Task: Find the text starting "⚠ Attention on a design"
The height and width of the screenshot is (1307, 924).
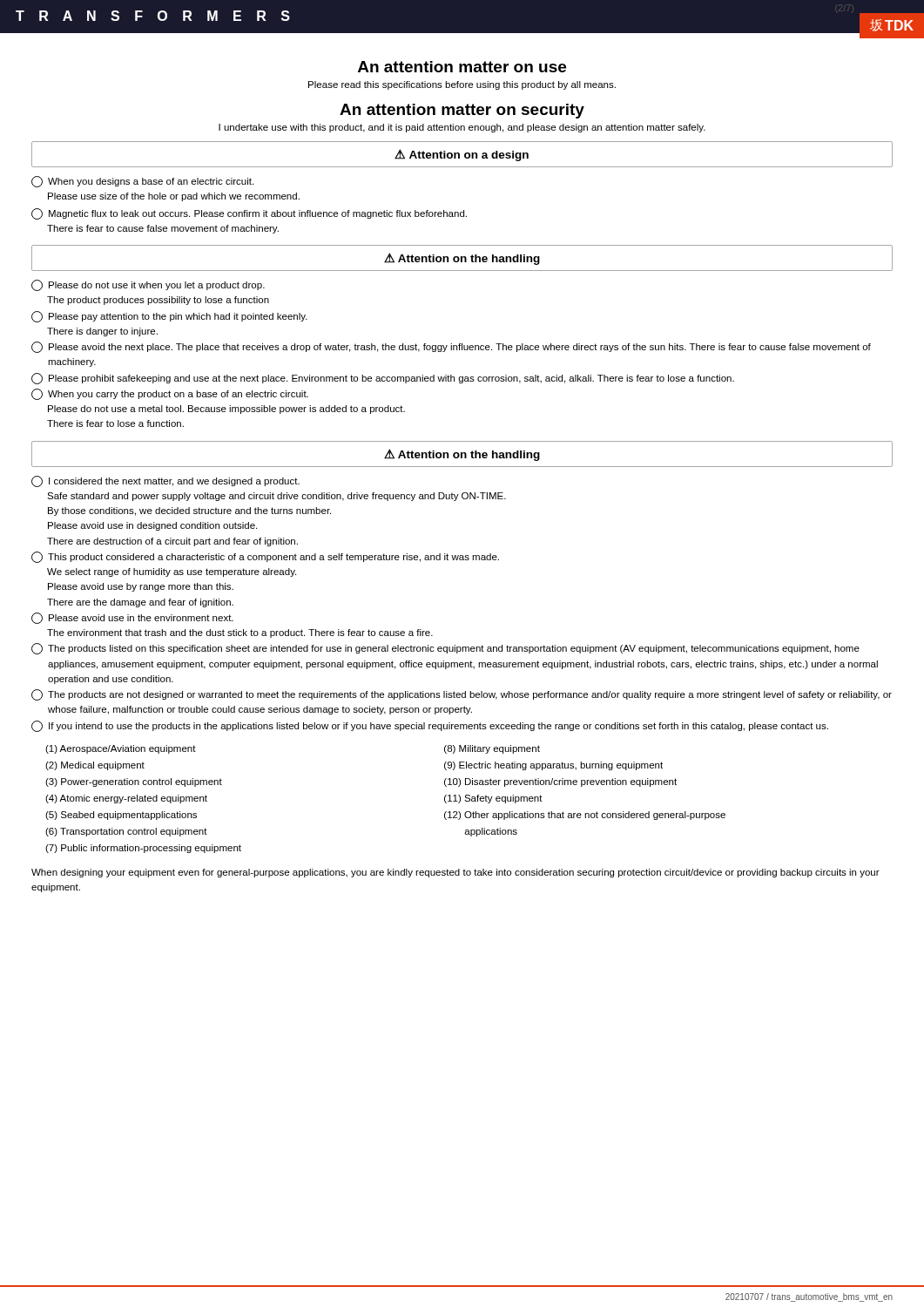Action: tap(462, 155)
